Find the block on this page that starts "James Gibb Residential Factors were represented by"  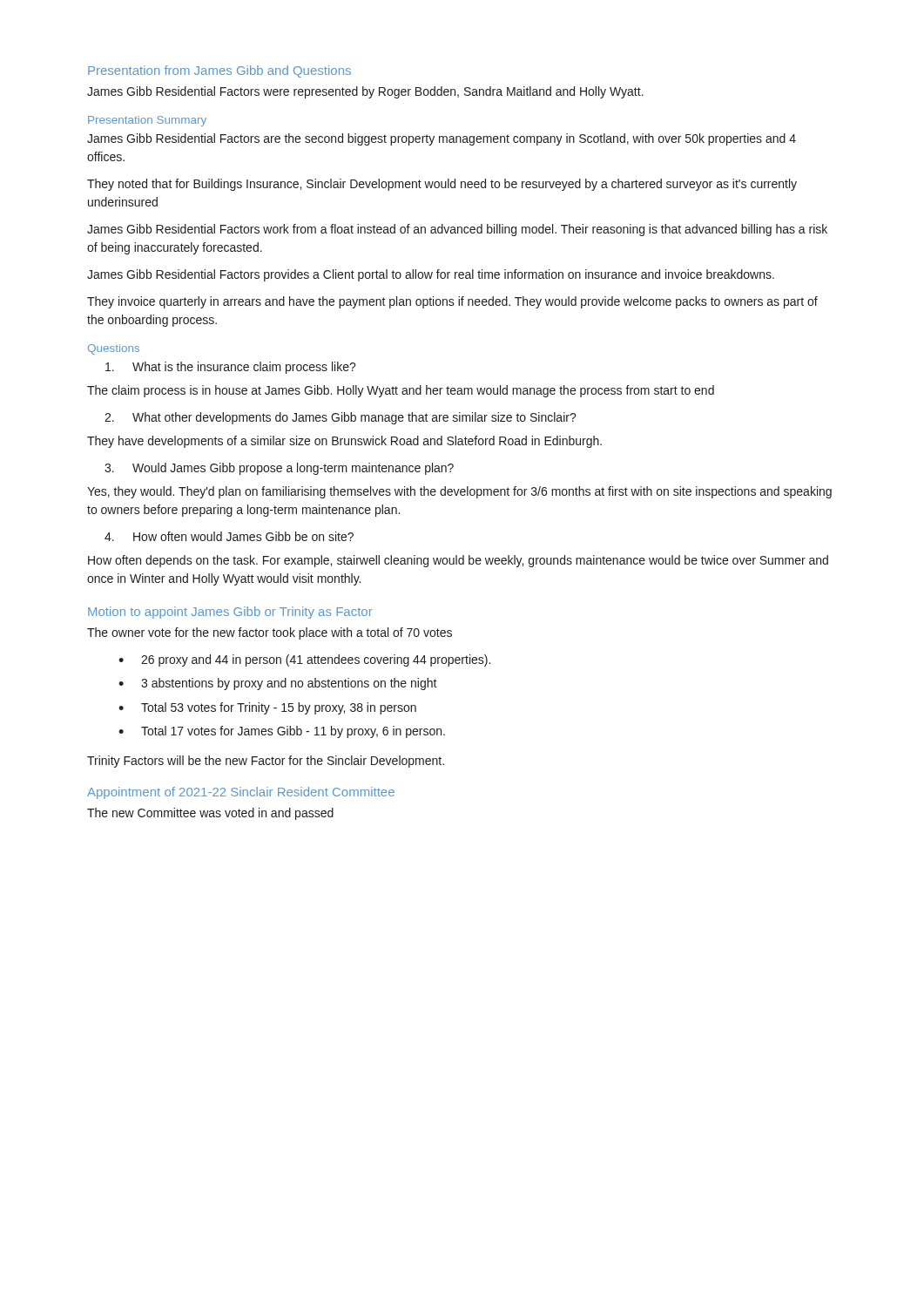click(366, 91)
